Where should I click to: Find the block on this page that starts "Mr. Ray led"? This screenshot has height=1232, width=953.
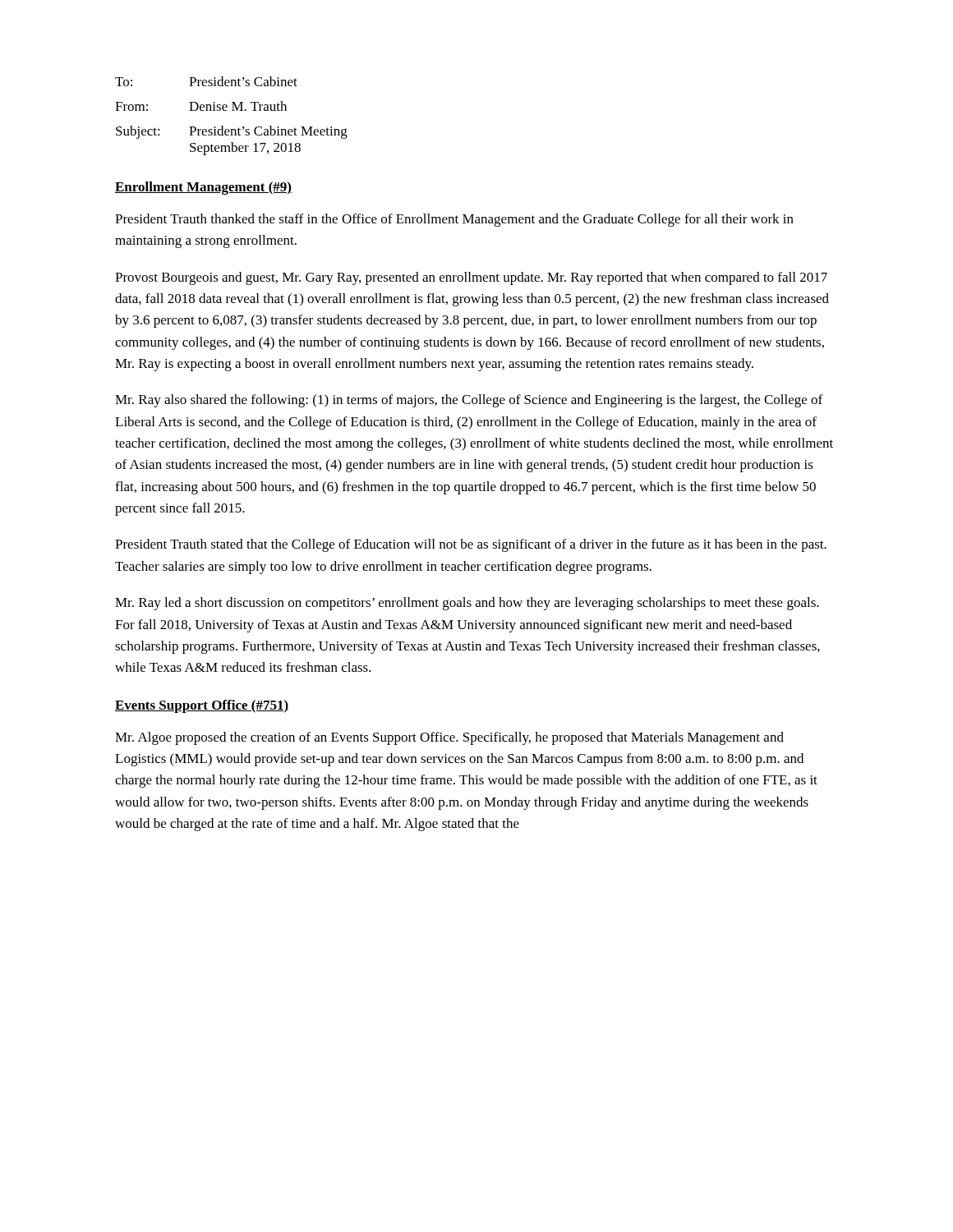point(468,635)
